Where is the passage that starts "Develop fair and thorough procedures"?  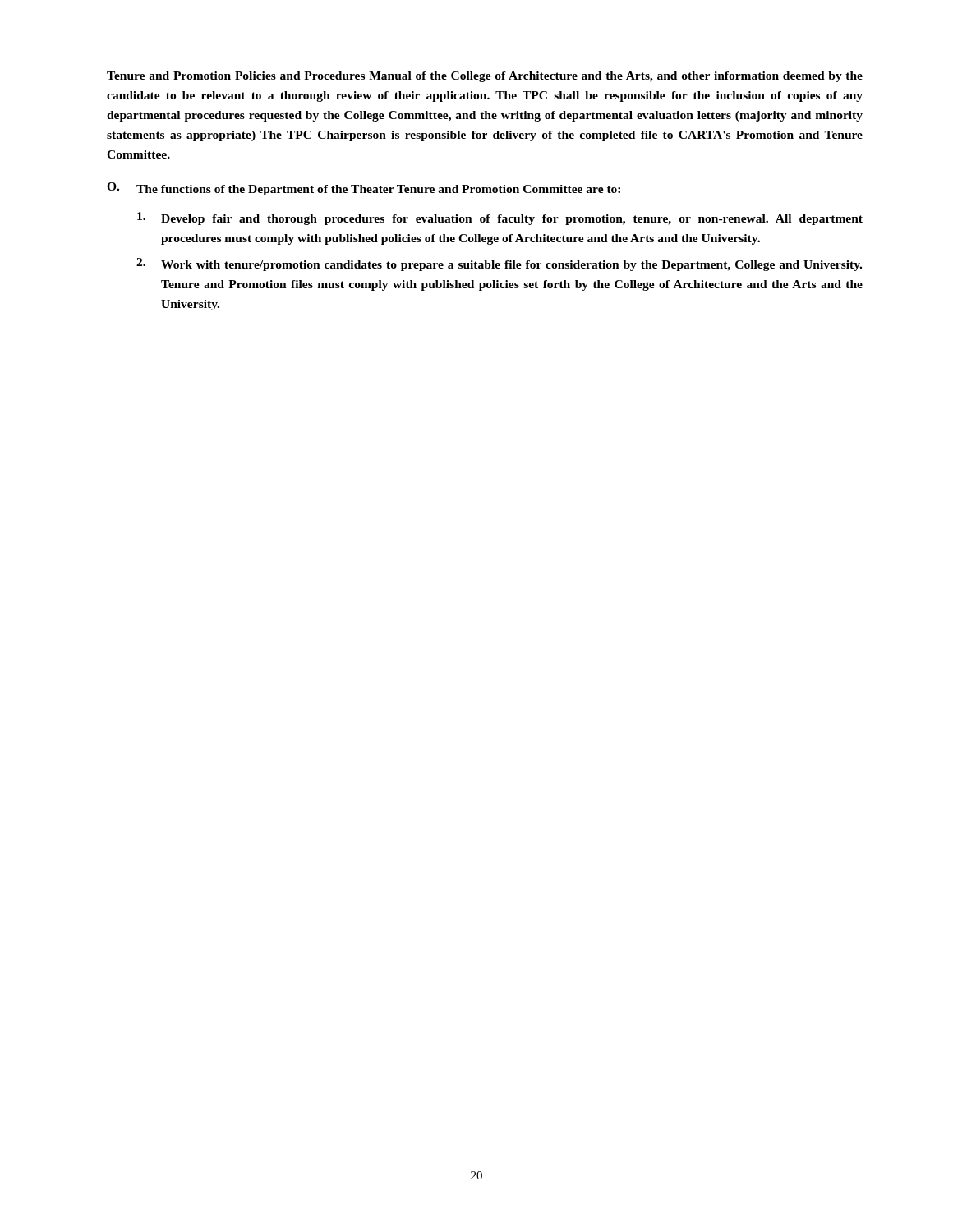pyautogui.click(x=500, y=228)
